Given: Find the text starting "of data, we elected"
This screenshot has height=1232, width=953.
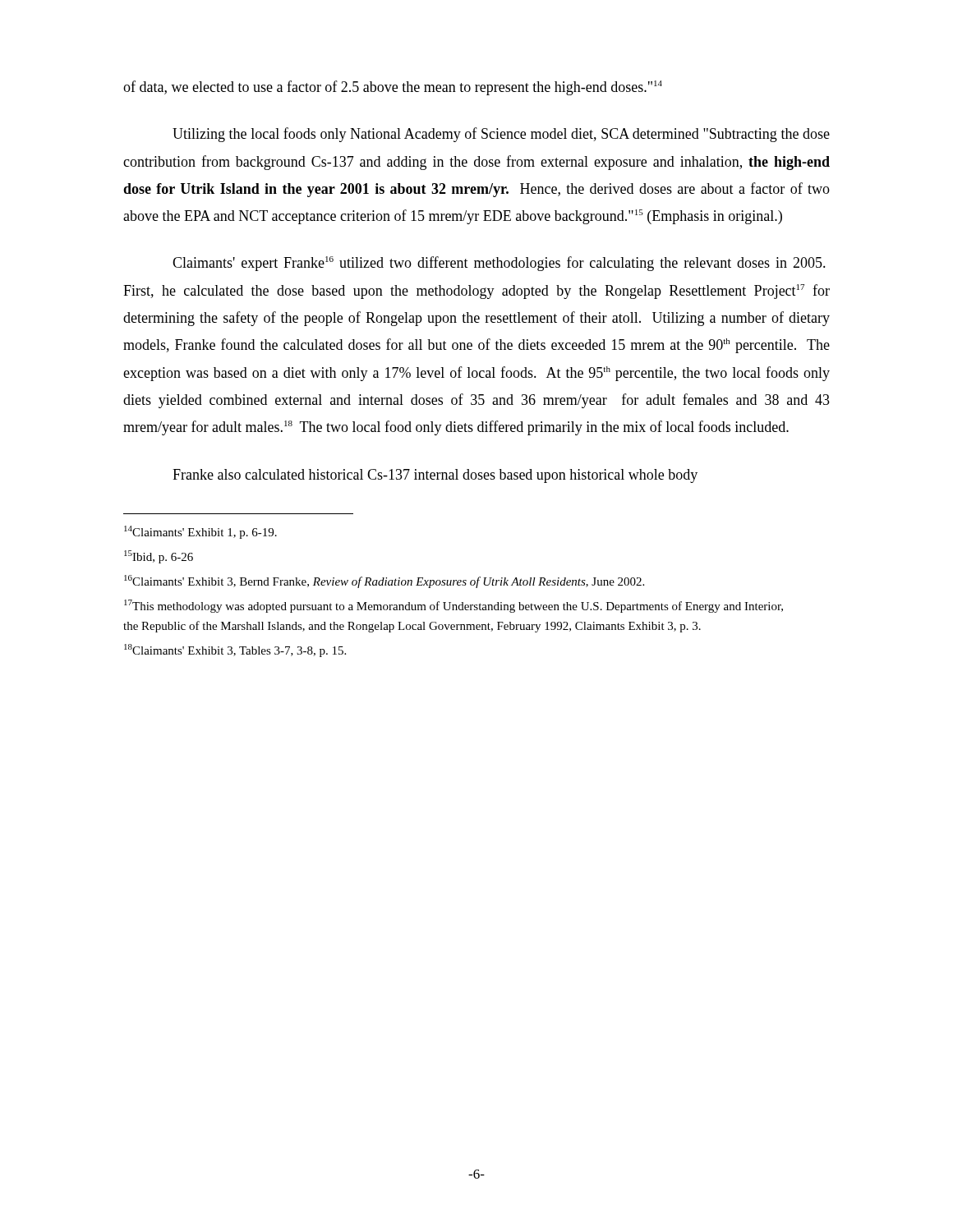Looking at the screenshot, I should [x=393, y=87].
